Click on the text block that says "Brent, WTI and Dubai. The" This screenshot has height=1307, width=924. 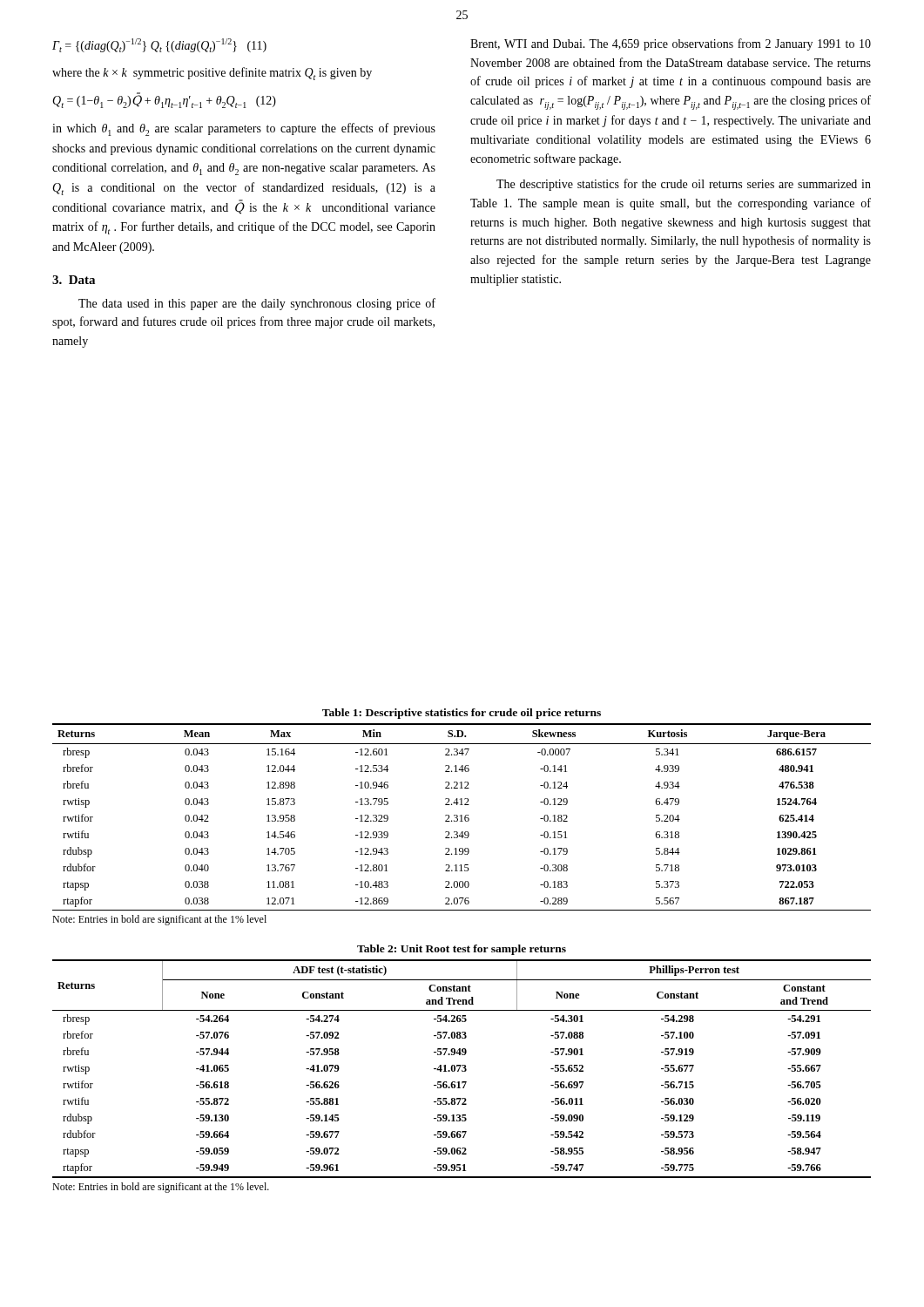[671, 44]
